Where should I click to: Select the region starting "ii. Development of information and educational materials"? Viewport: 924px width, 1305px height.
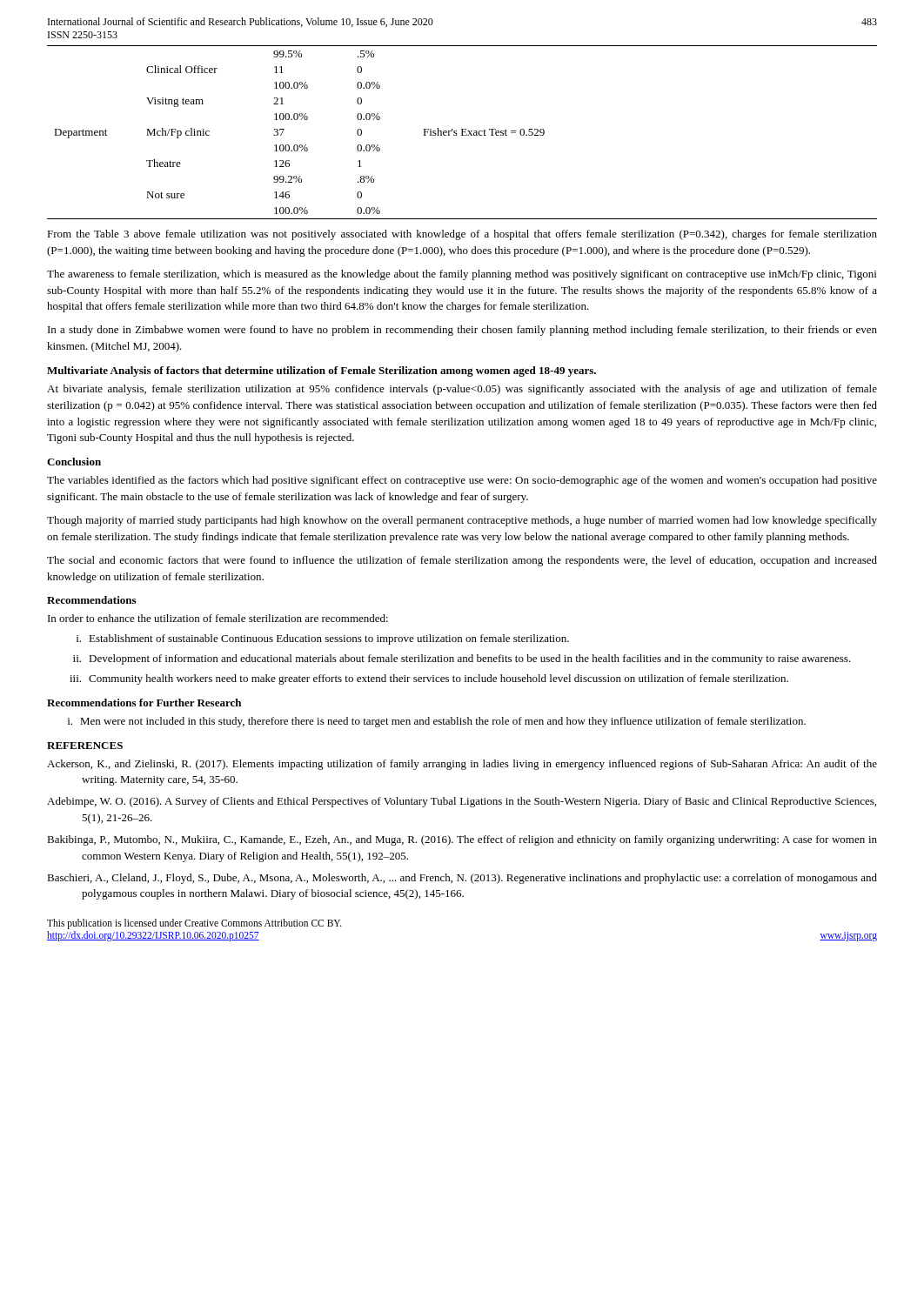pyautogui.click(x=462, y=659)
